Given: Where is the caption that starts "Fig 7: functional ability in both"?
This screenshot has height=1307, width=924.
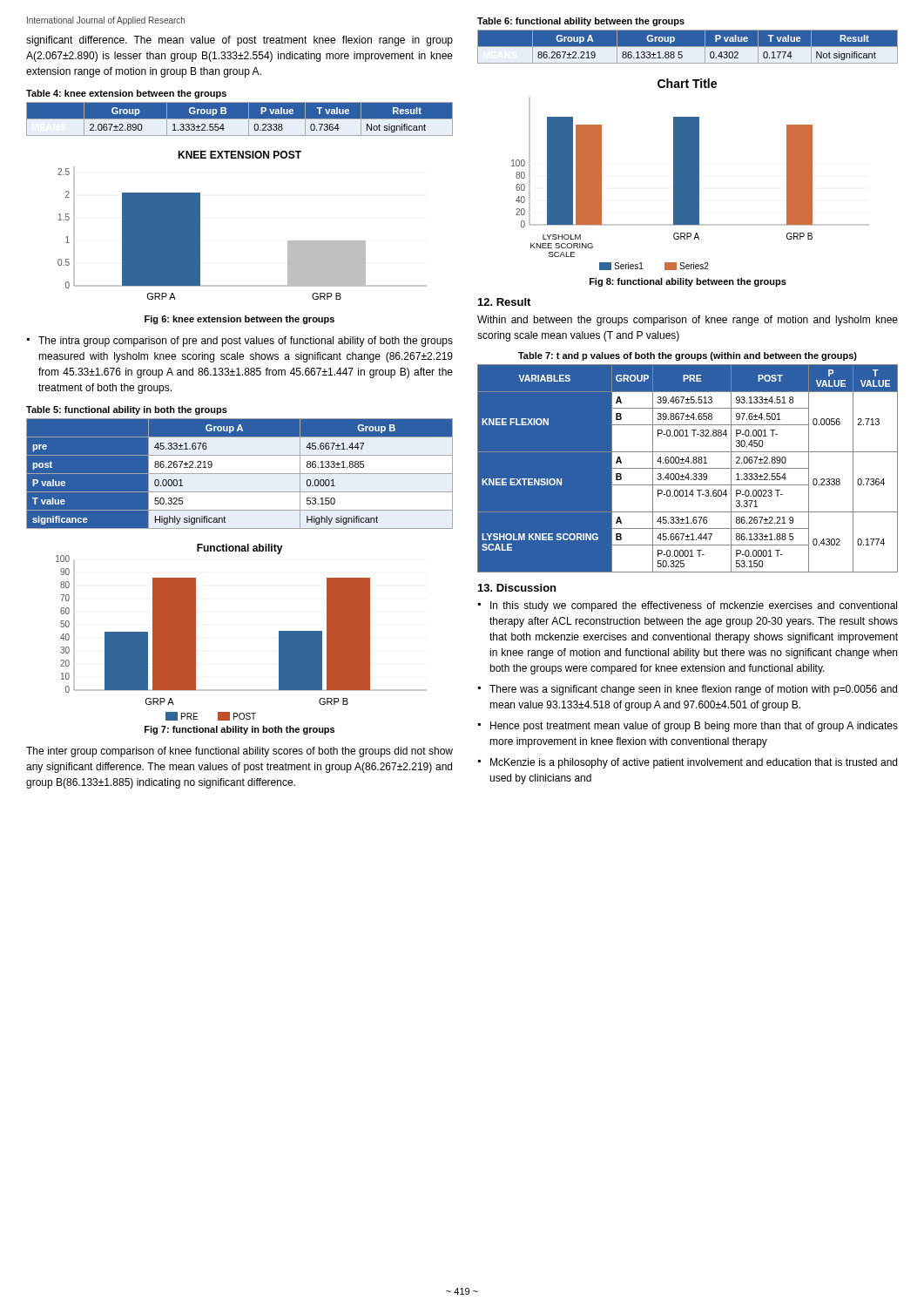Looking at the screenshot, I should pos(240,729).
